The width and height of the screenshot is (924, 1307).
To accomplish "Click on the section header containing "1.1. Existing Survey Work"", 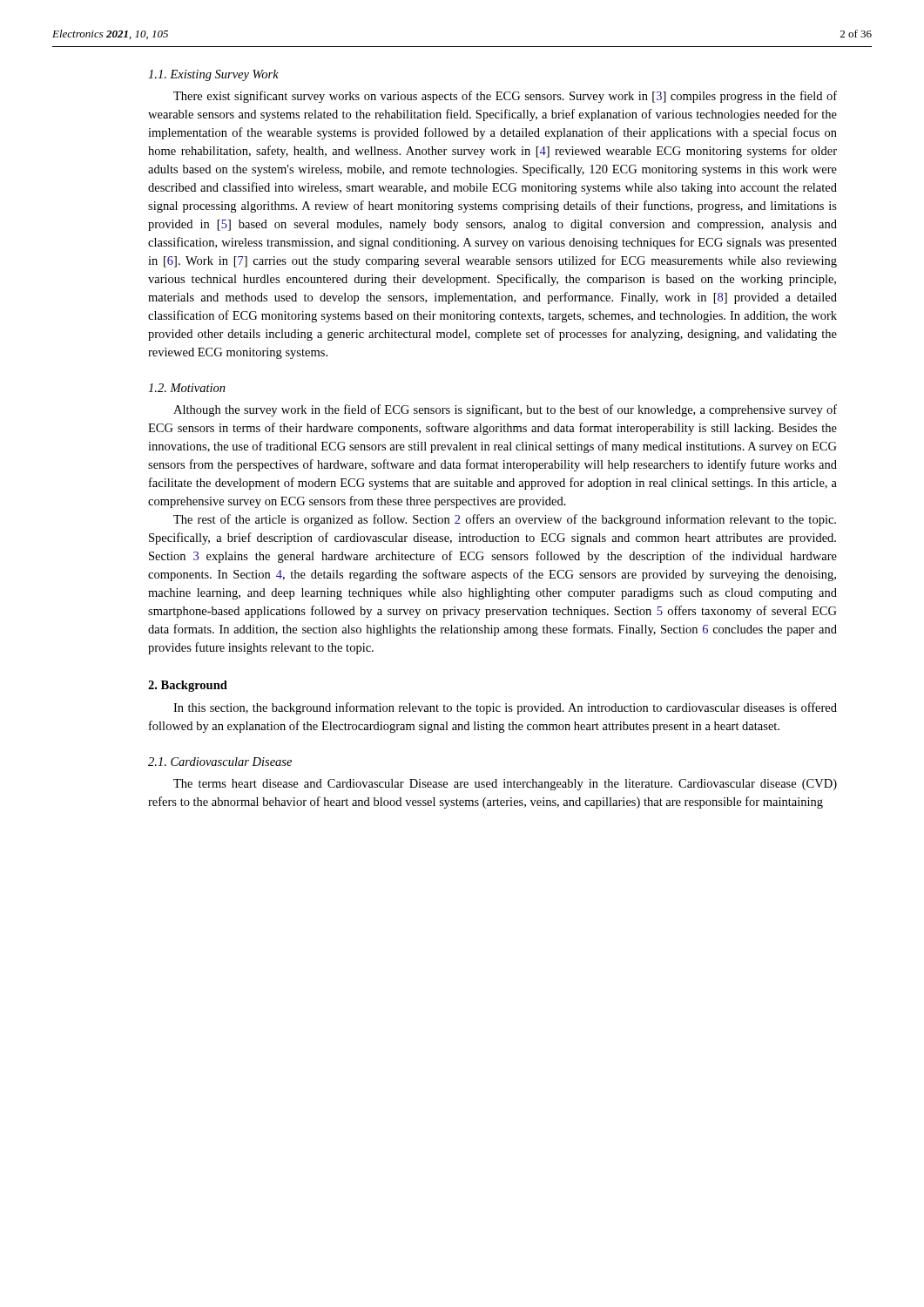I will [213, 74].
